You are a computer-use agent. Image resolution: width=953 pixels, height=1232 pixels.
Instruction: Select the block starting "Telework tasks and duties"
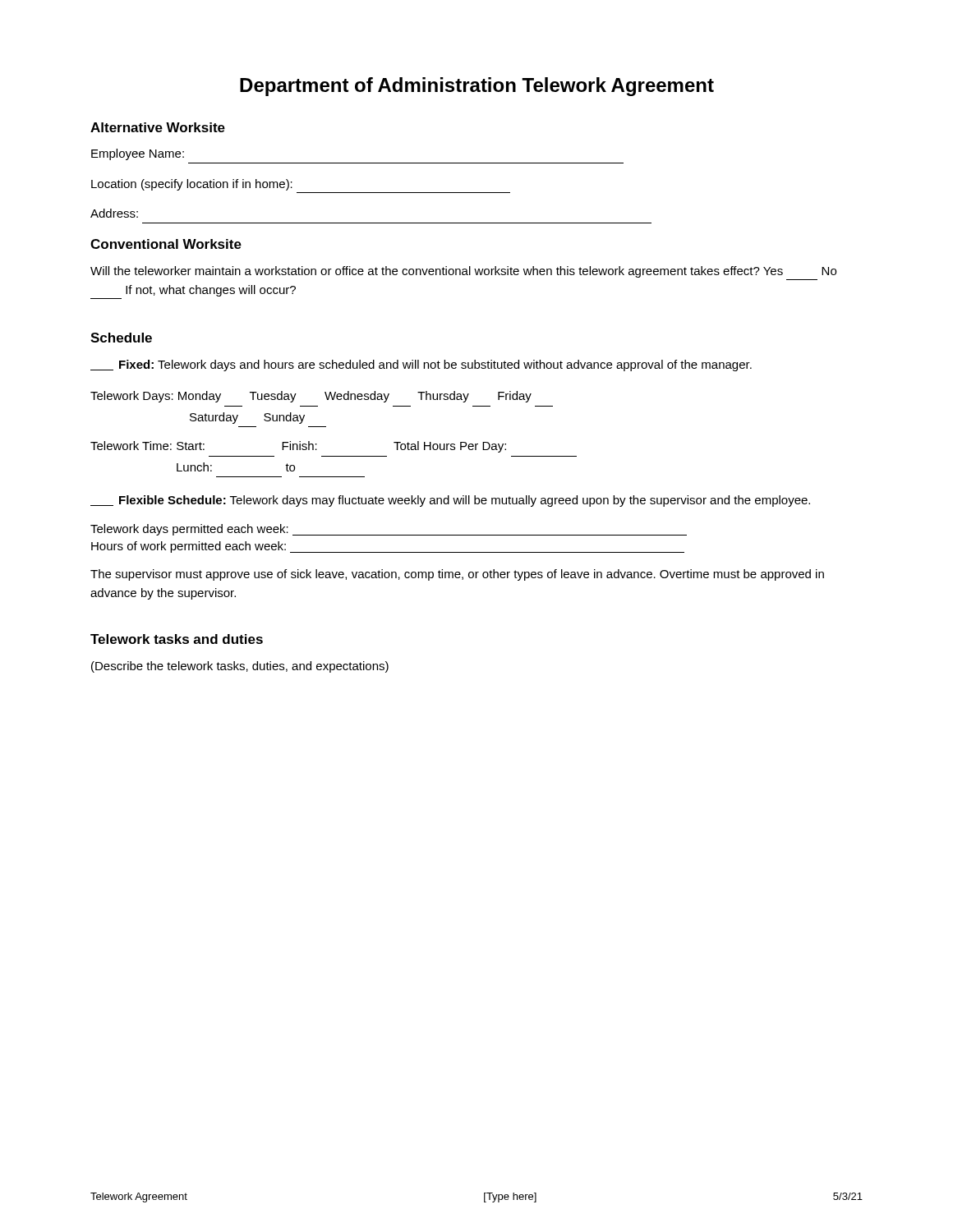click(177, 639)
